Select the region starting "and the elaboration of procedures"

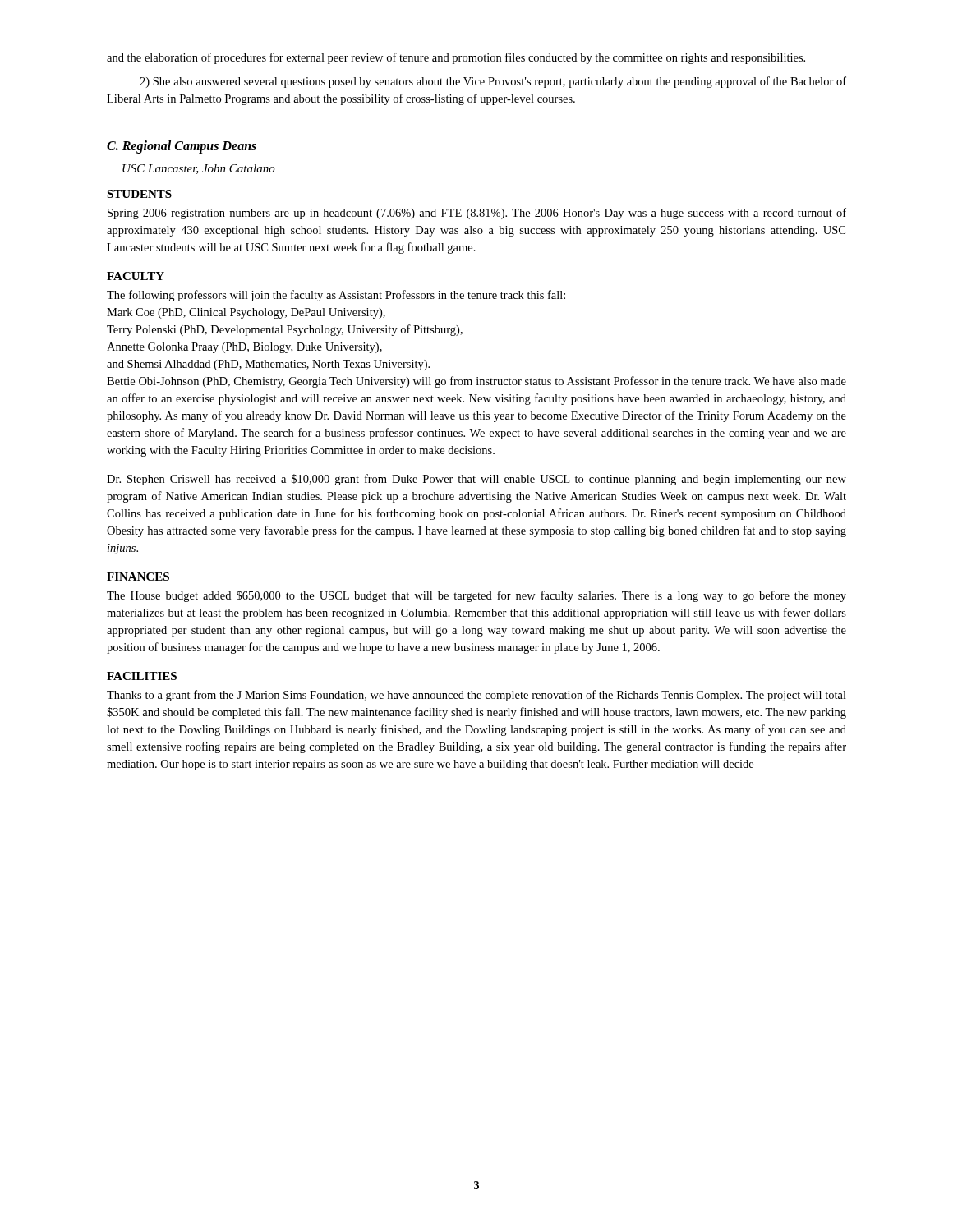tap(476, 58)
